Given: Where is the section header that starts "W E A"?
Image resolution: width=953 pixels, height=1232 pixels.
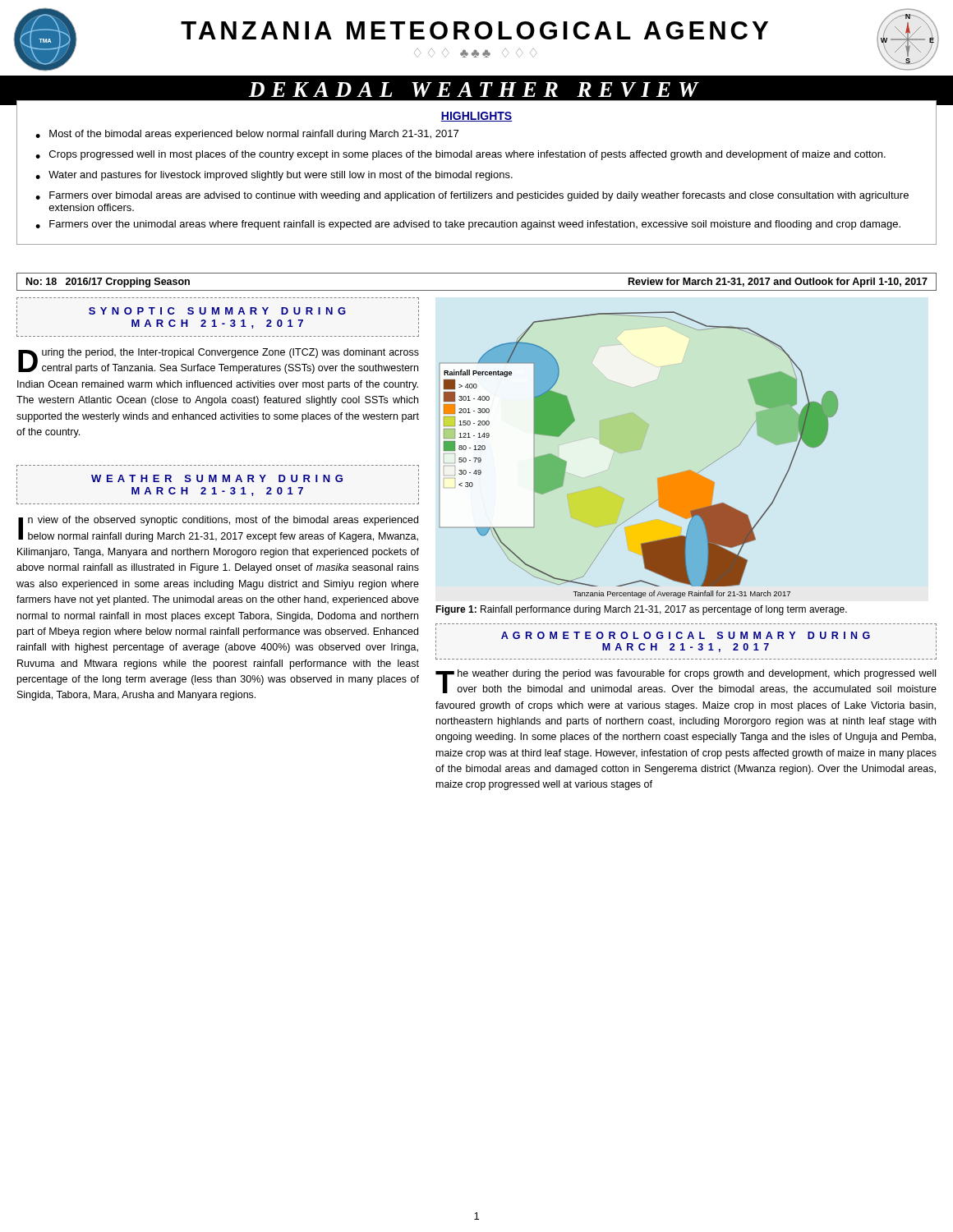Looking at the screenshot, I should 218,485.
